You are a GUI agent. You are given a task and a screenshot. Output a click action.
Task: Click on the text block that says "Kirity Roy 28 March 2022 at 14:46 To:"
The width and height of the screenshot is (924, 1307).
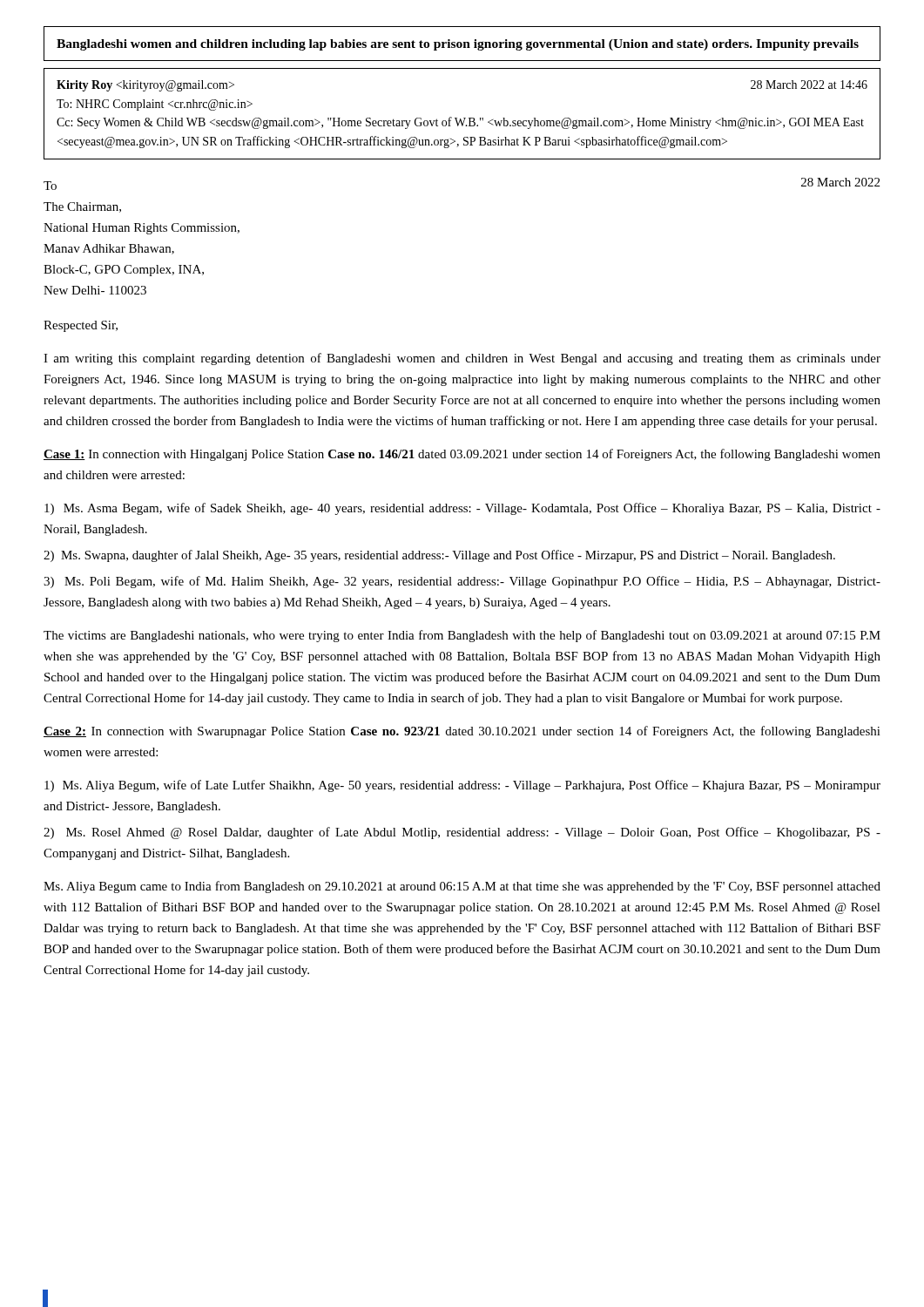[462, 114]
